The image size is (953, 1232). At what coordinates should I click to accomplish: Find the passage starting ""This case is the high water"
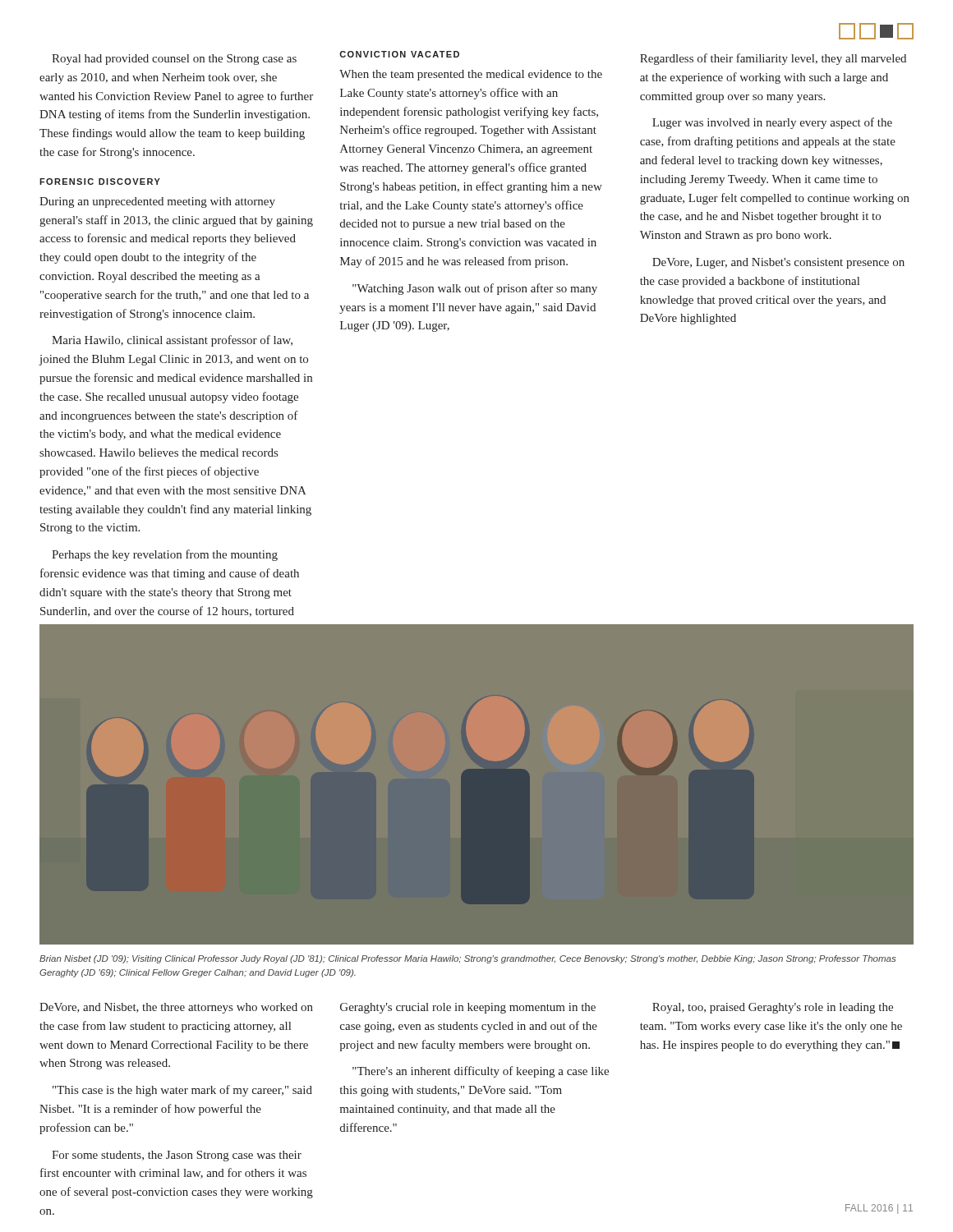[x=176, y=1109]
